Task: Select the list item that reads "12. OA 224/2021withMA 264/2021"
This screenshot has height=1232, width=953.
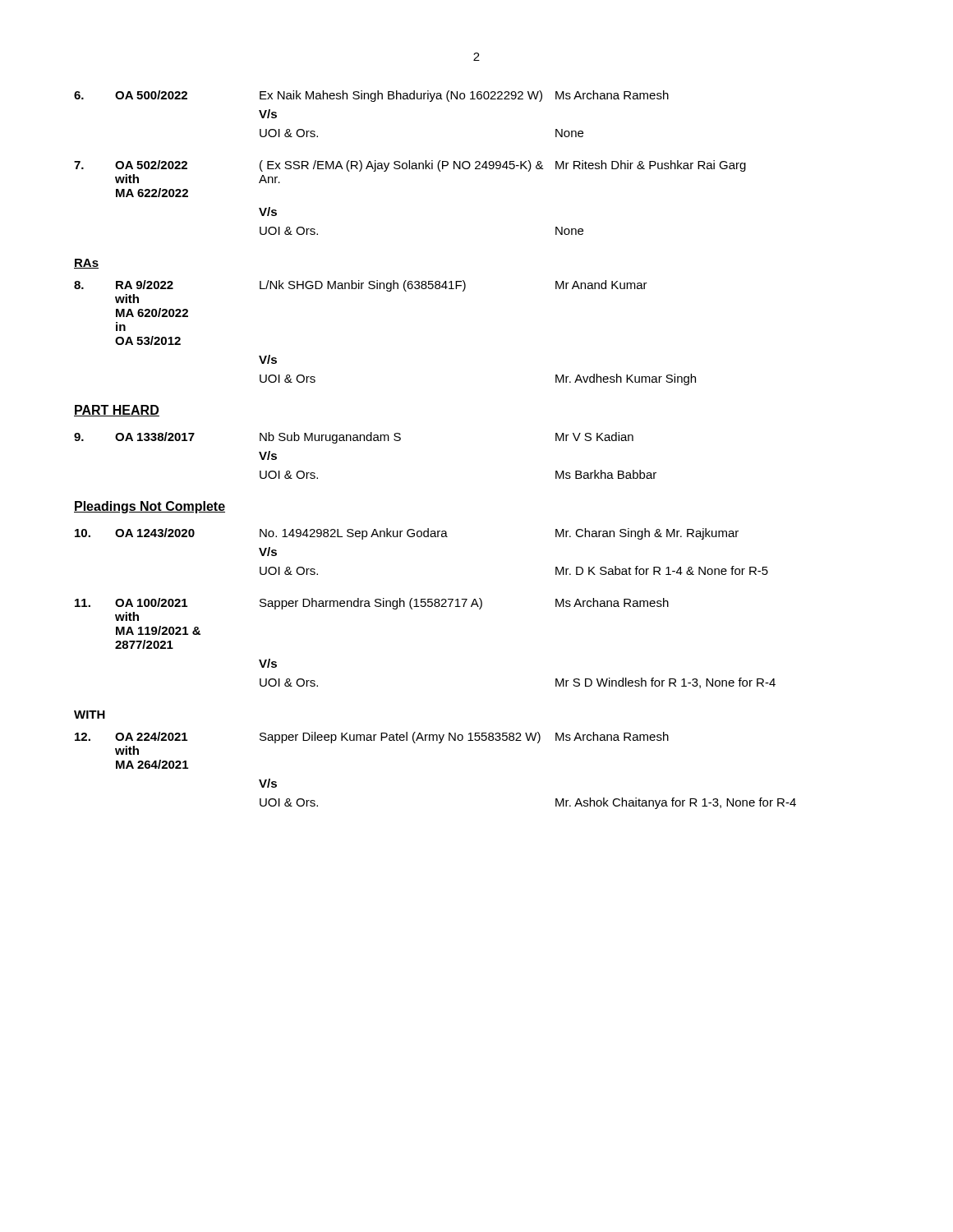Action: tap(372, 738)
